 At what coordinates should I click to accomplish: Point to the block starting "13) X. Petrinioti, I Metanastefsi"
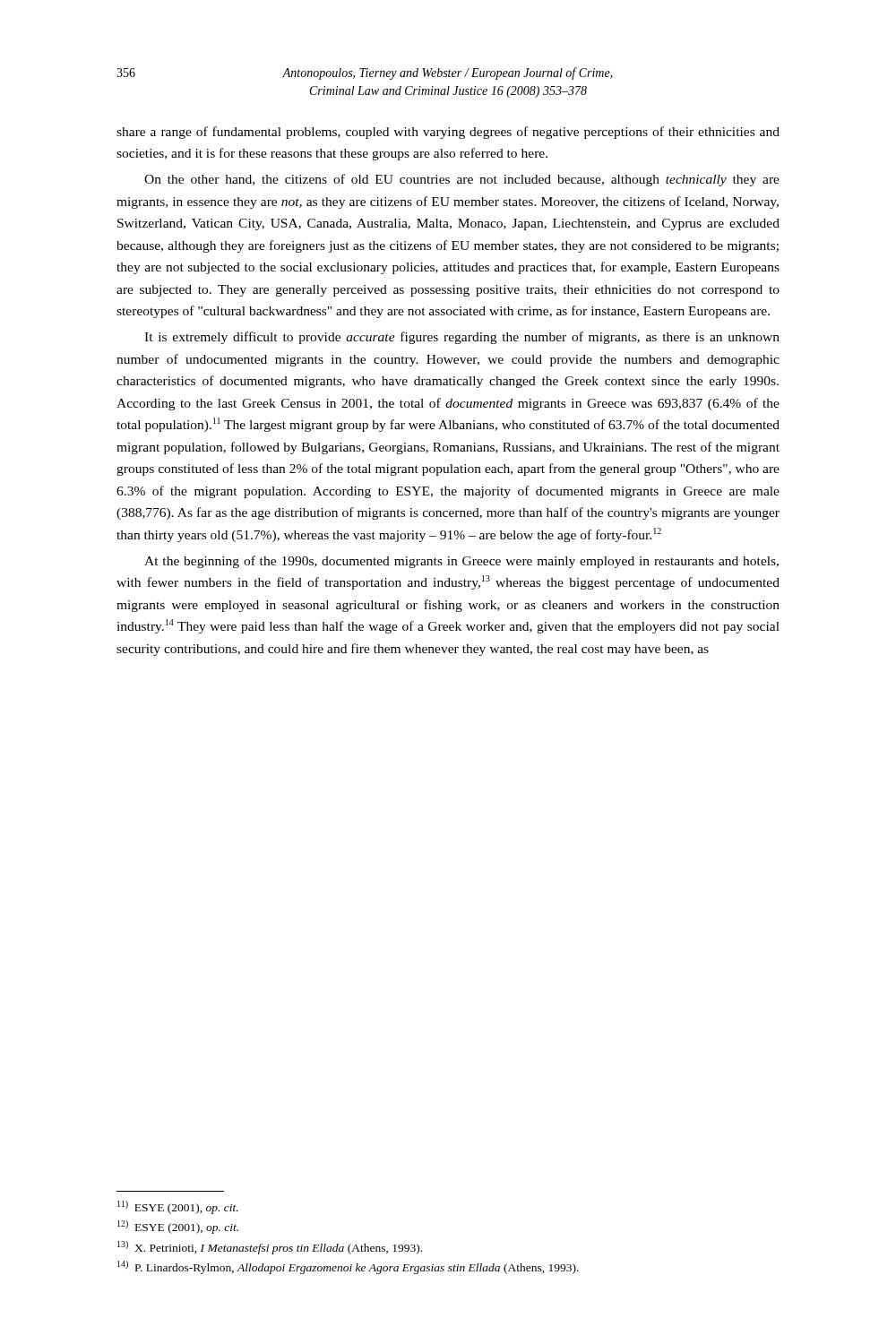[x=270, y=1247]
